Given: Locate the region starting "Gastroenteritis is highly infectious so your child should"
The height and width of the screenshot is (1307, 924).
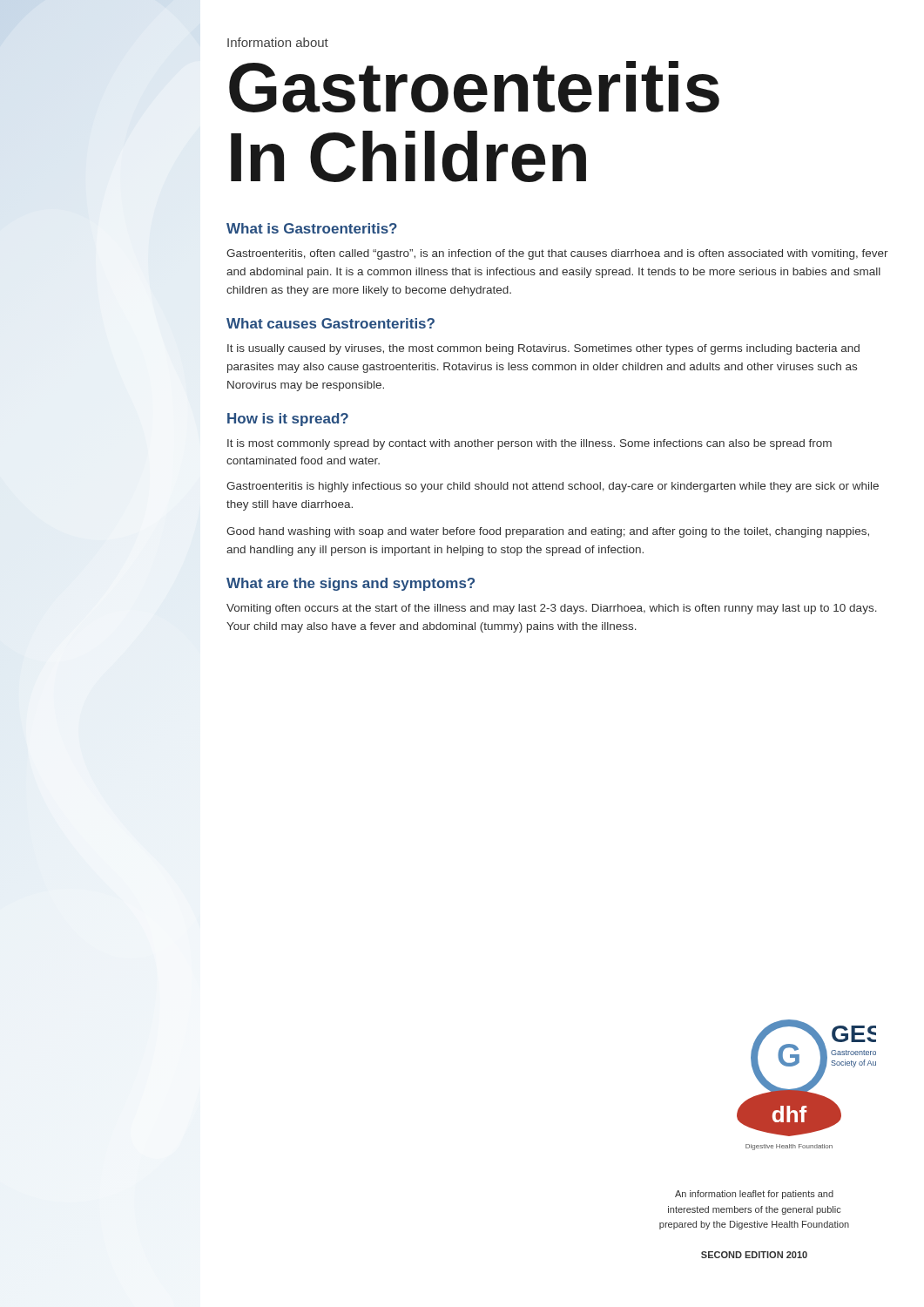Looking at the screenshot, I should [x=553, y=495].
